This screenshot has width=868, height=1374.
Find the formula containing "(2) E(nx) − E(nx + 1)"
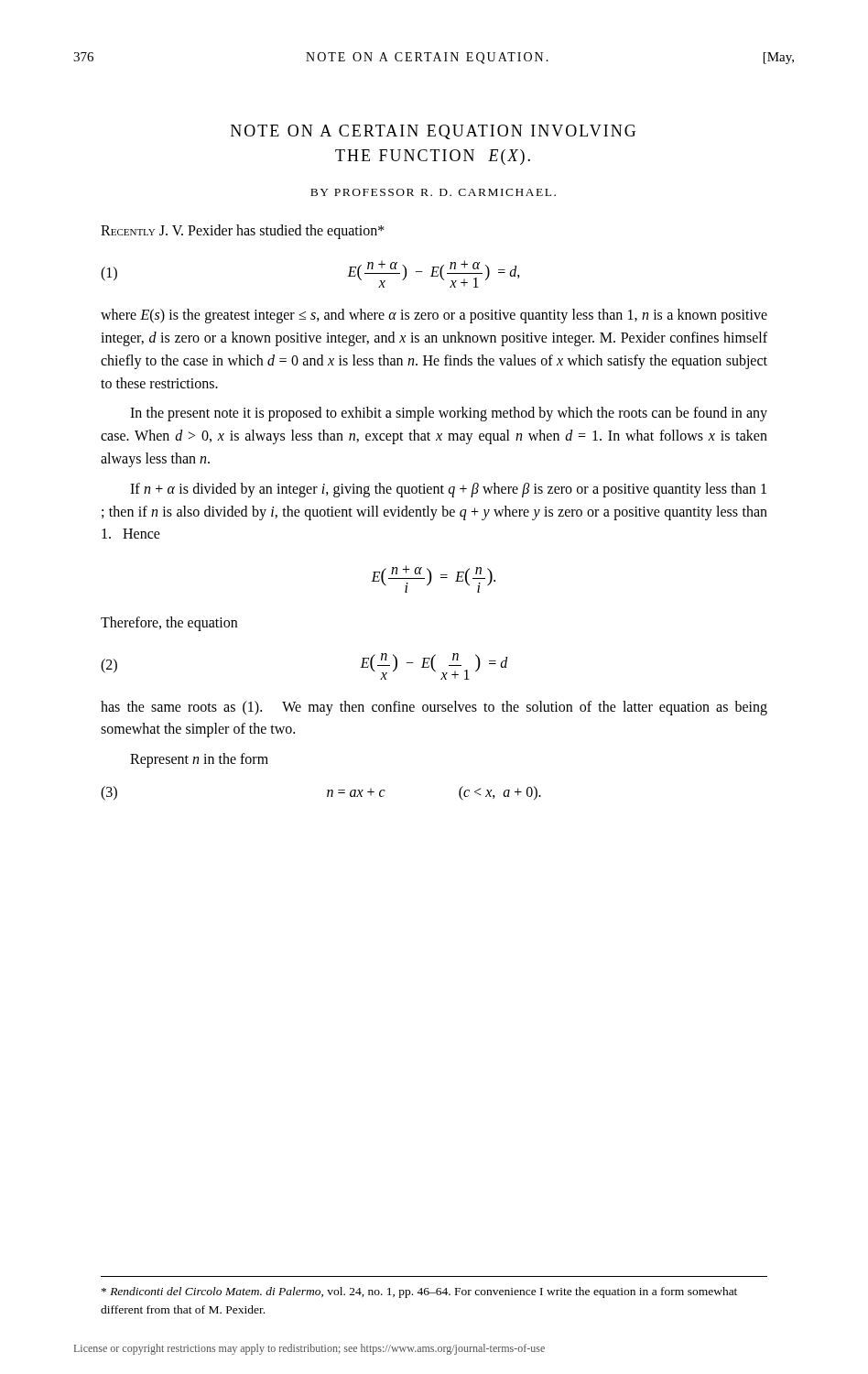pyautogui.click(x=434, y=665)
